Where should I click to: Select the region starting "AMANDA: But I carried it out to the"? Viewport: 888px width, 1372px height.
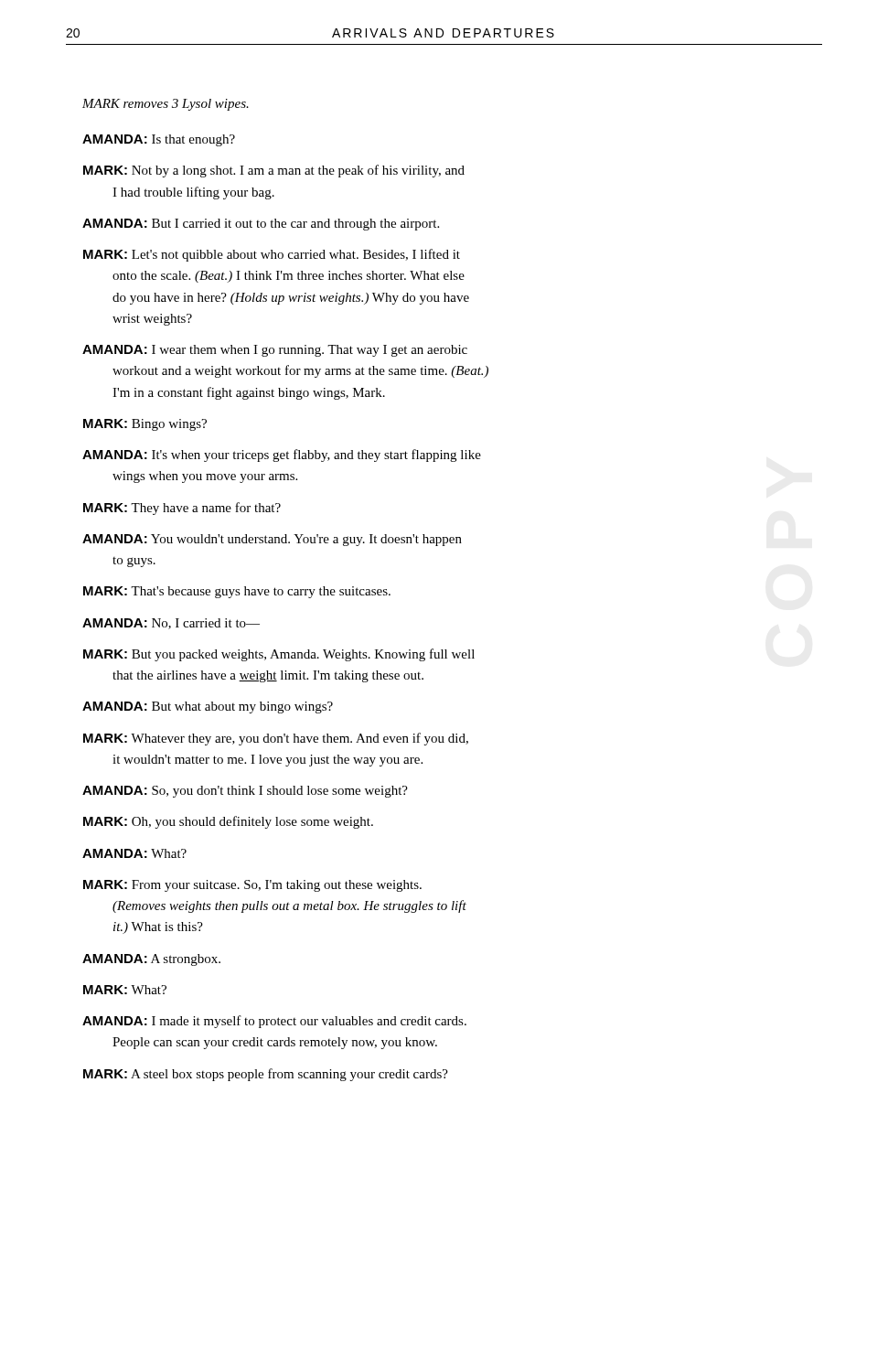444,223
